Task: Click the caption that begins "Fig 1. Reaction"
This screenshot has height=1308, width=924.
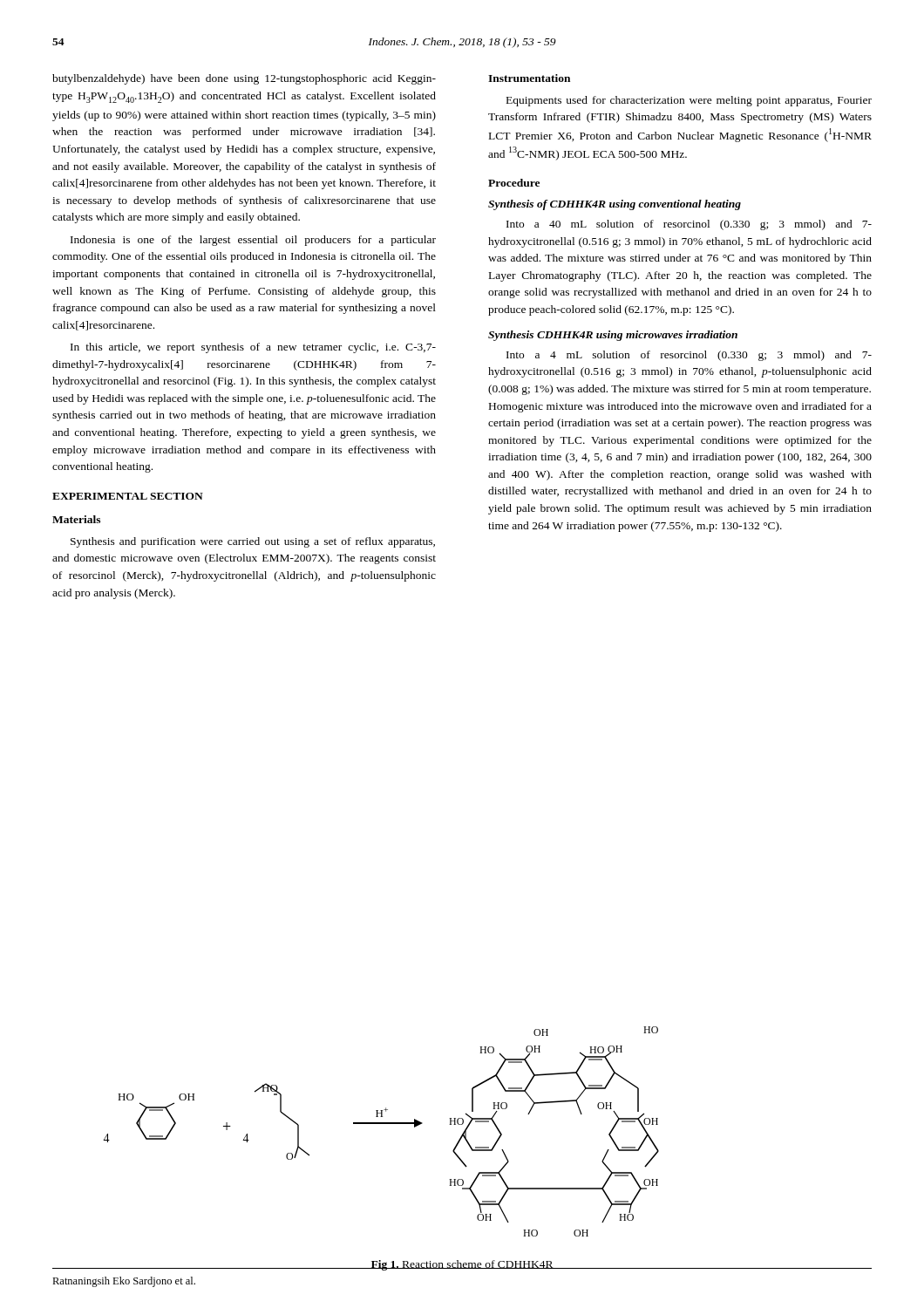Action: pyautogui.click(x=462, y=1264)
